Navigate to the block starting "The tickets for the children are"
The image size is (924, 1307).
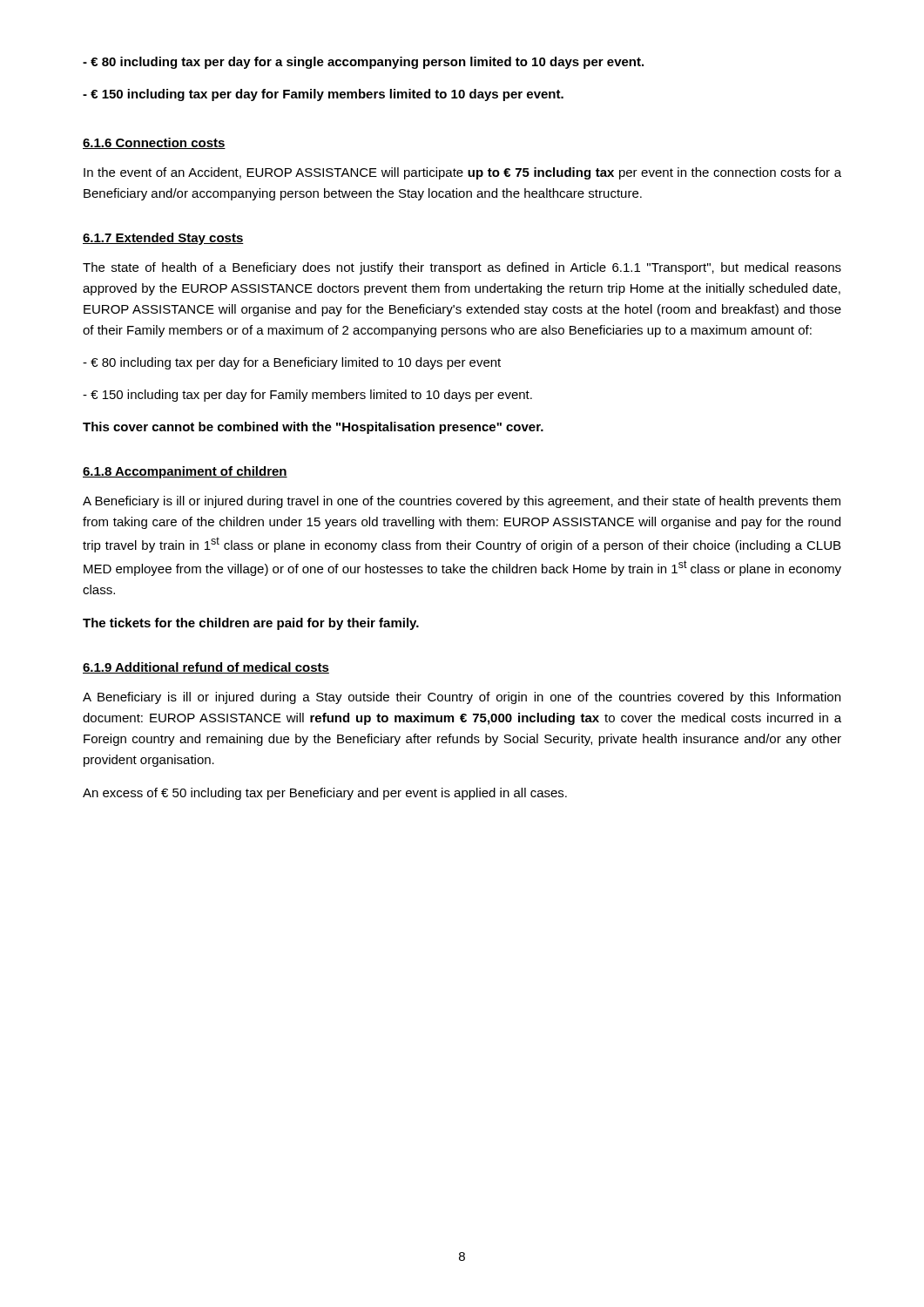click(x=251, y=623)
